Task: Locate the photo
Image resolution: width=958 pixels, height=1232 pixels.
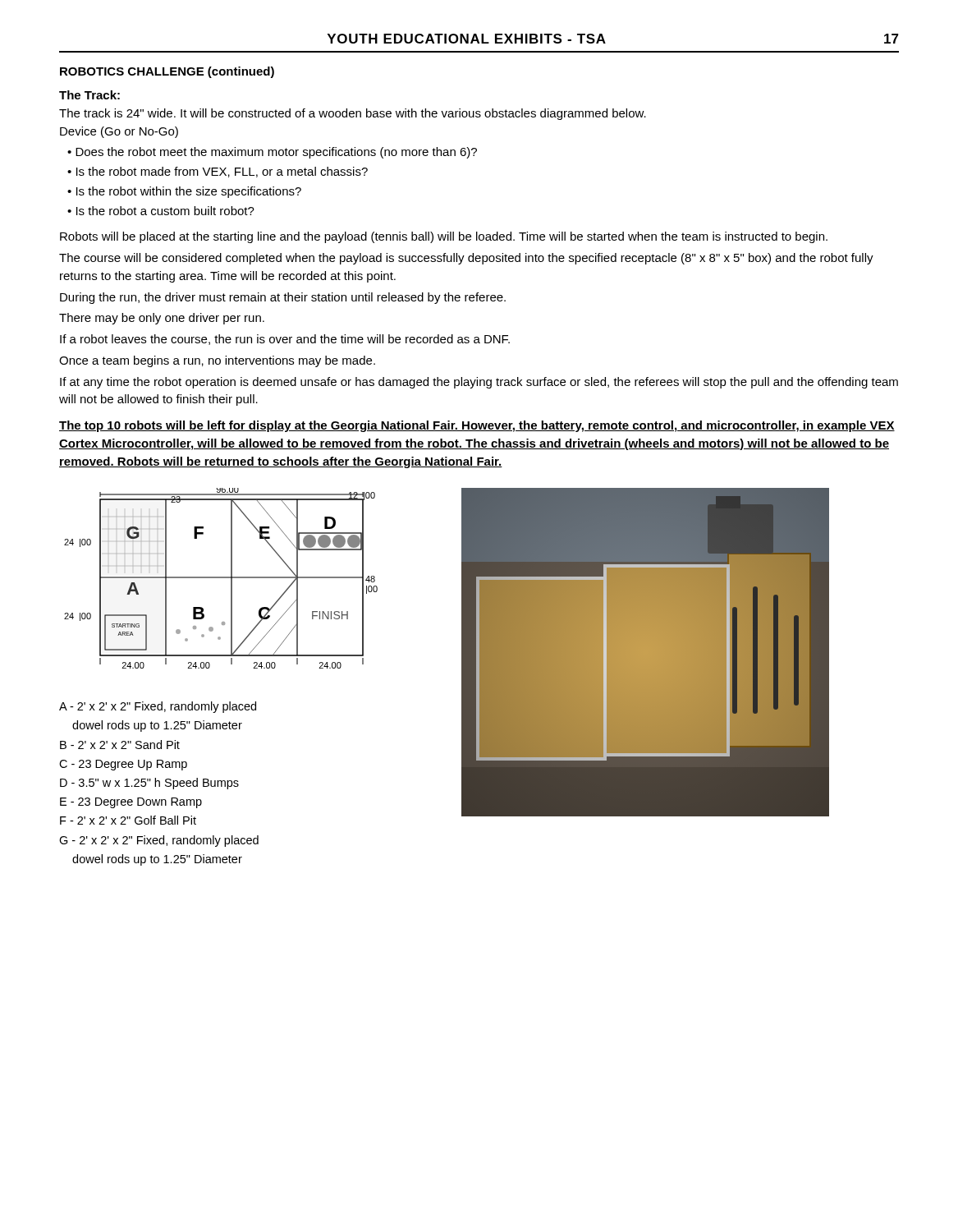Action: (x=645, y=652)
